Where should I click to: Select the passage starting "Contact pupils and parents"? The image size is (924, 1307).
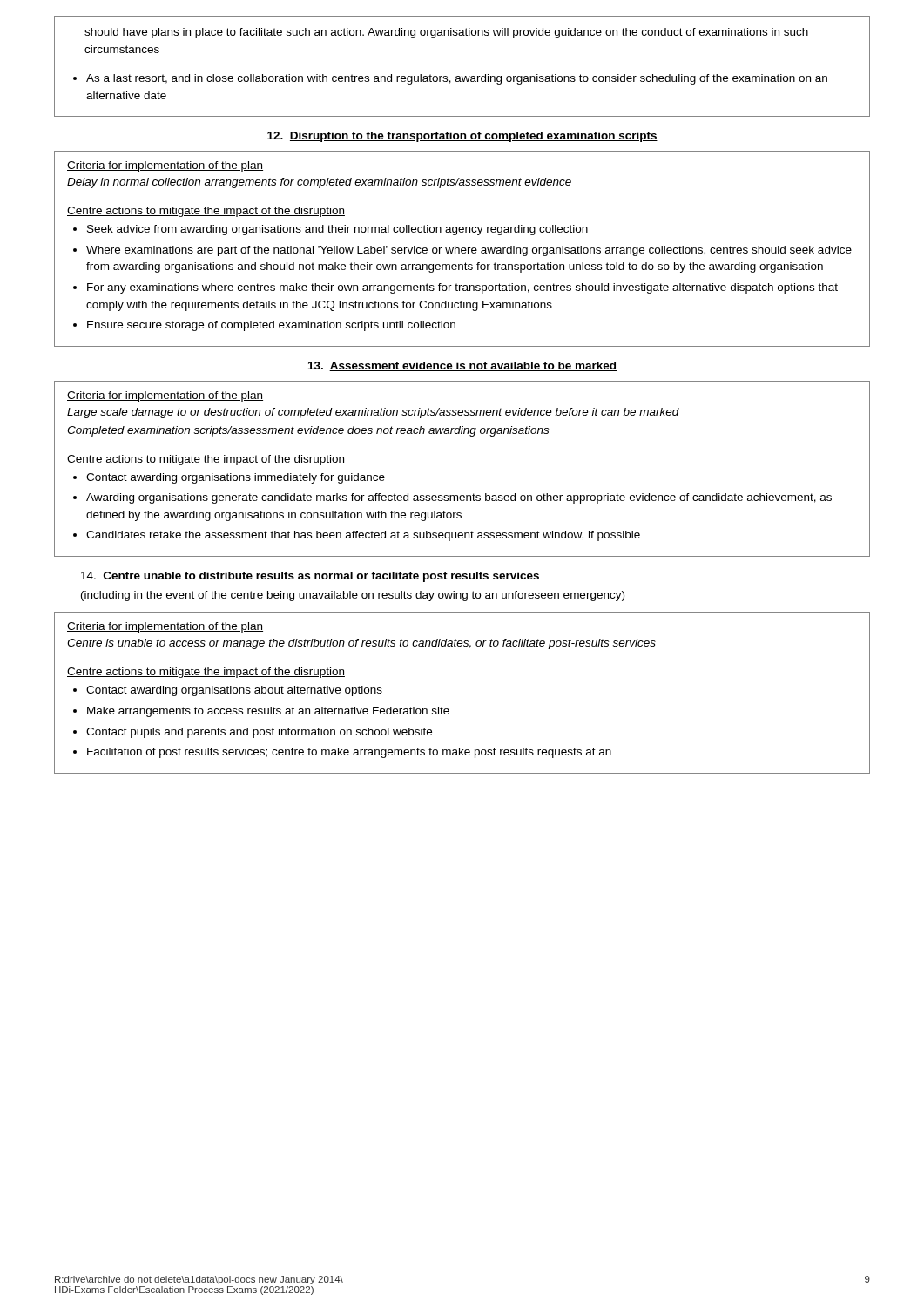[x=259, y=731]
